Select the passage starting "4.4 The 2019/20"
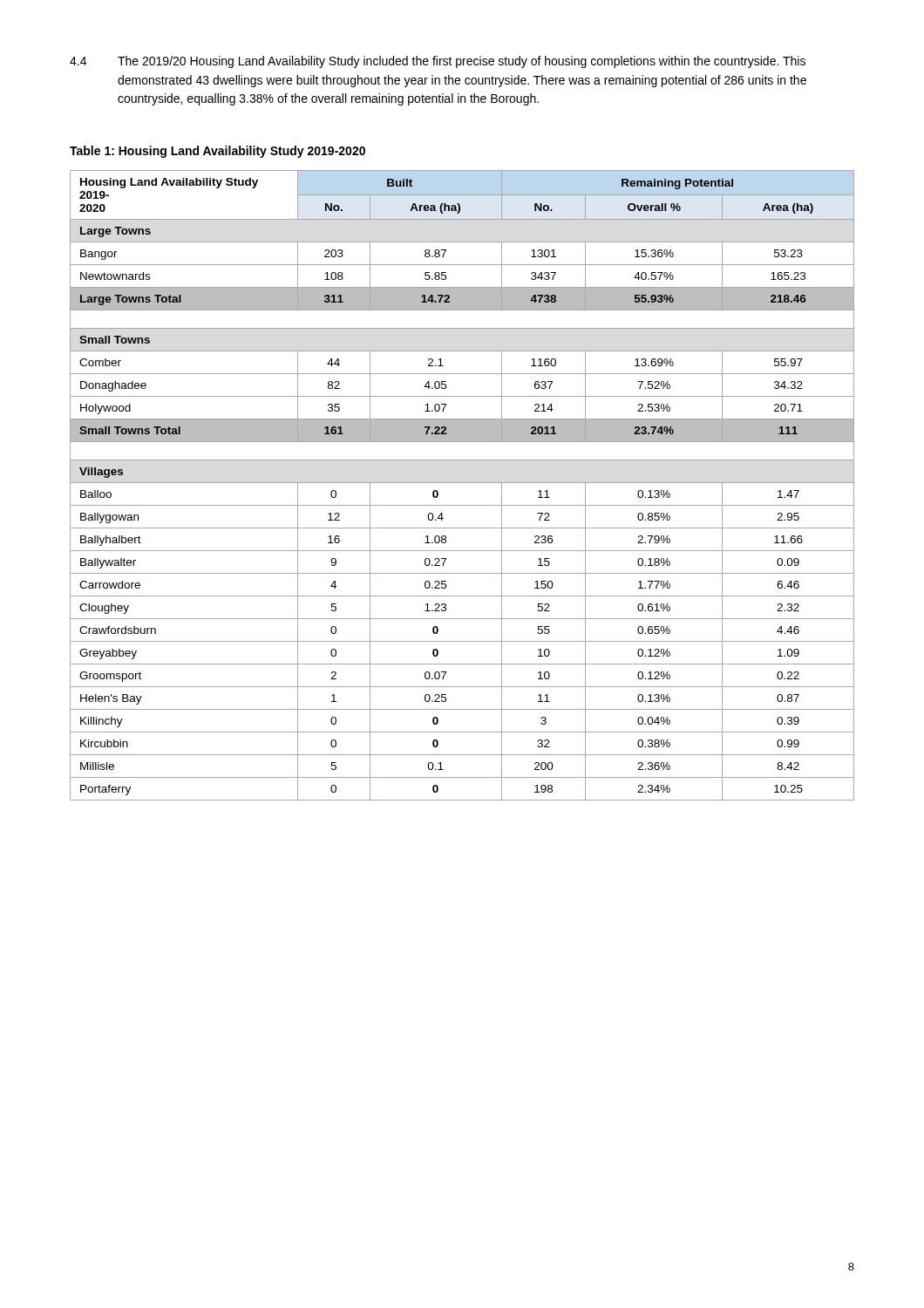The width and height of the screenshot is (924, 1308). point(462,81)
